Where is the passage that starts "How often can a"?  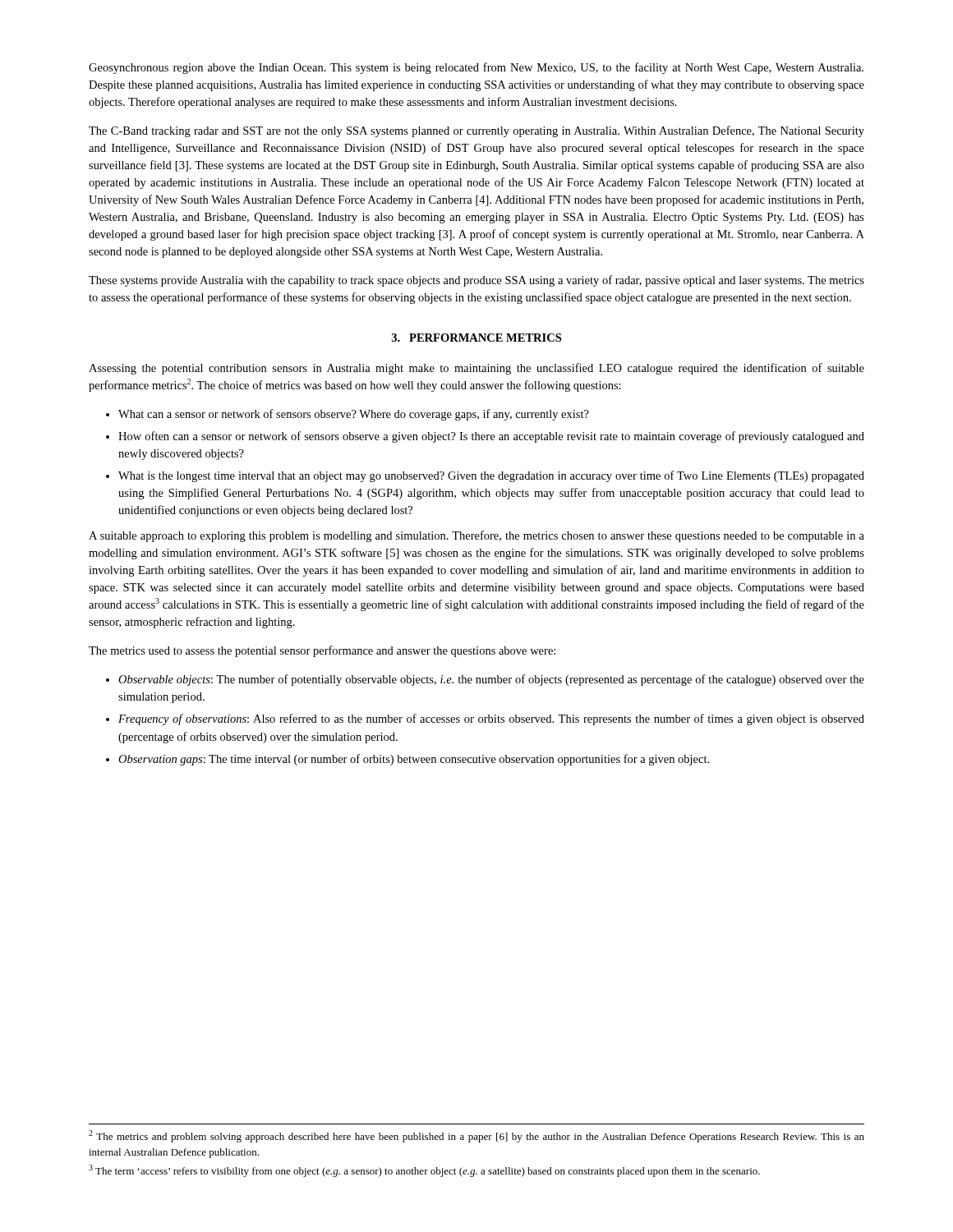pyautogui.click(x=491, y=445)
